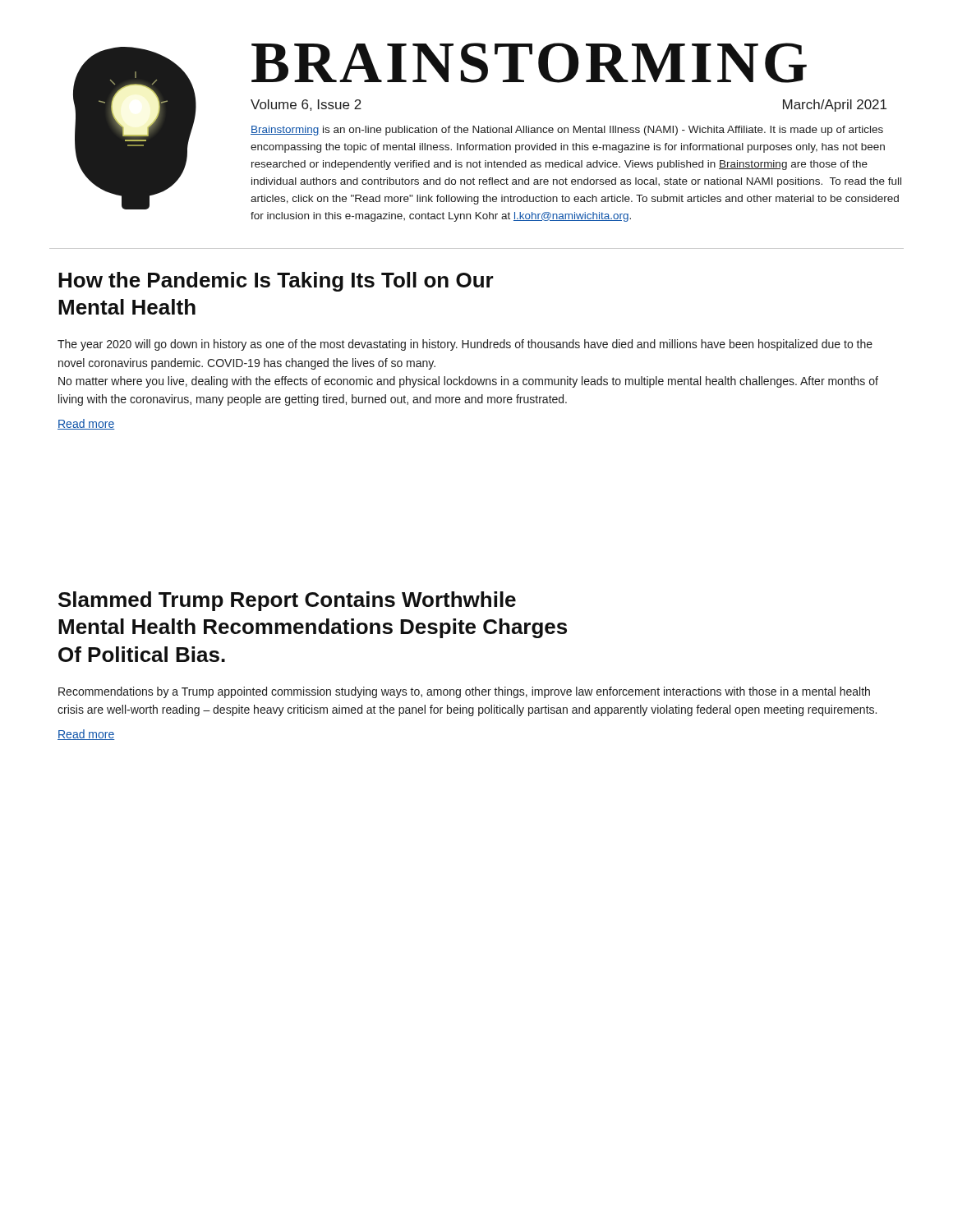Viewport: 953px width, 1232px height.
Task: Find the region starting "Recommendations by a Trump"
Action: [x=468, y=701]
